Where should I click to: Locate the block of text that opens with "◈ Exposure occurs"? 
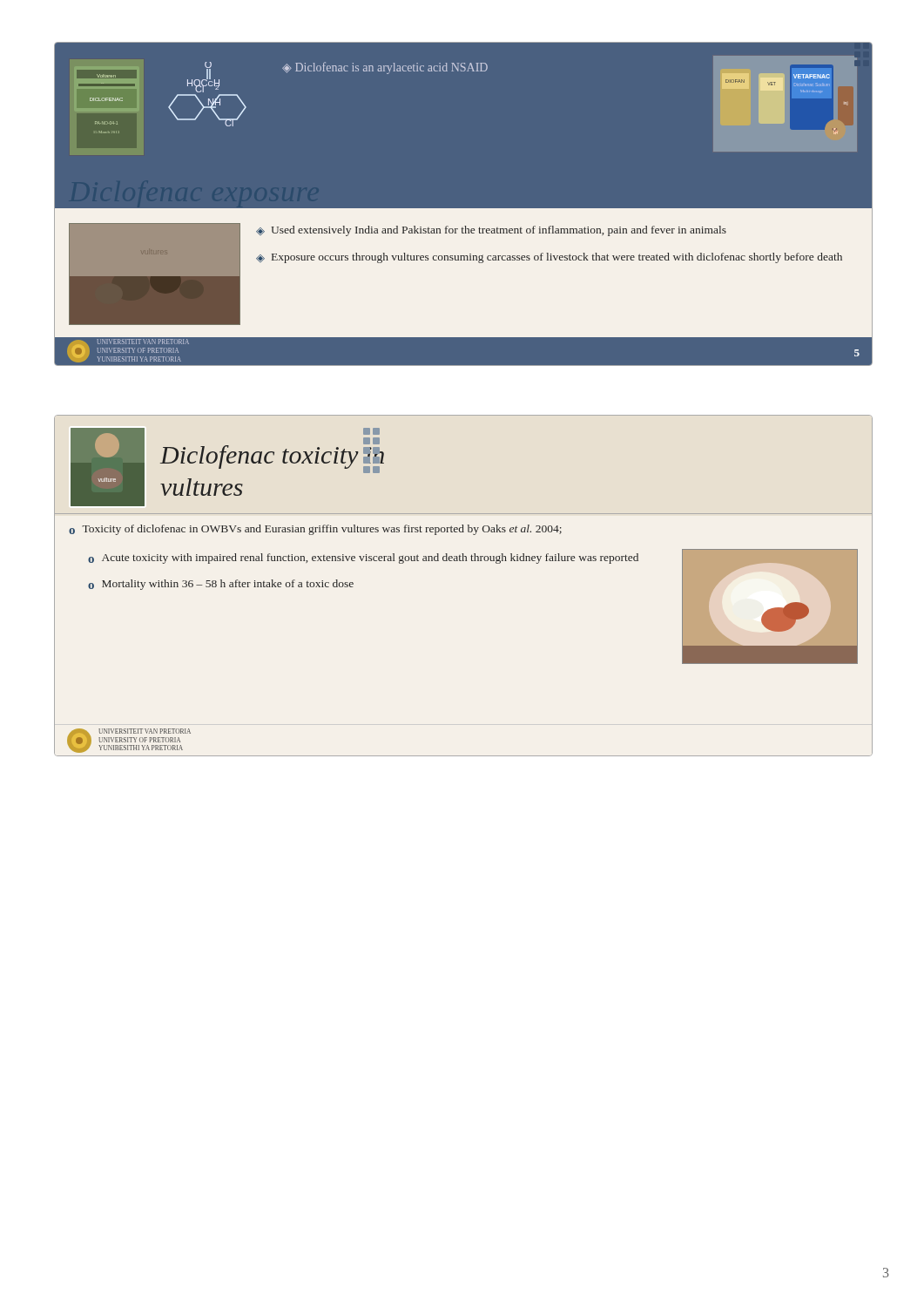pos(549,257)
